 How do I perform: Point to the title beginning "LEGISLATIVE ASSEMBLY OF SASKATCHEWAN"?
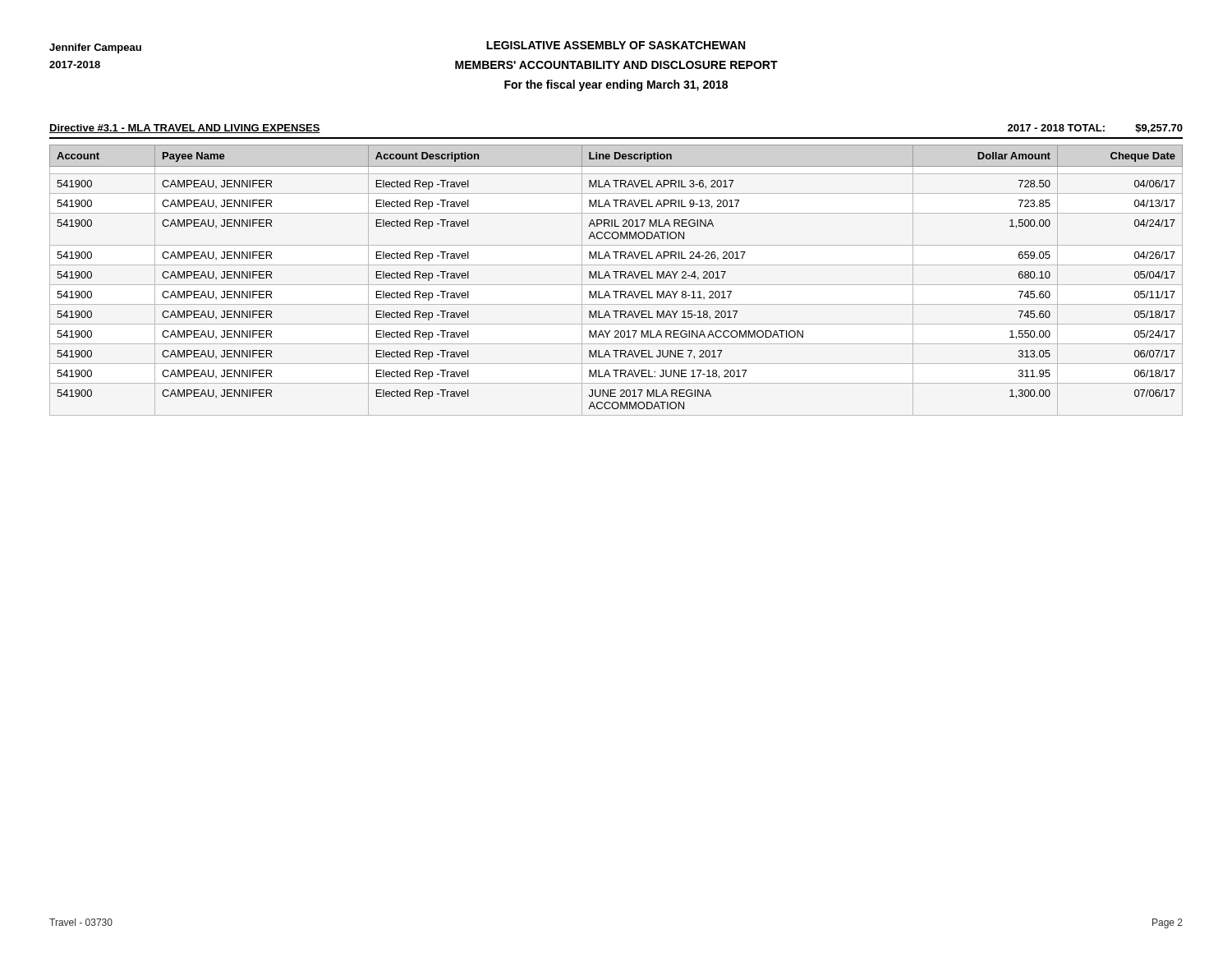click(616, 65)
